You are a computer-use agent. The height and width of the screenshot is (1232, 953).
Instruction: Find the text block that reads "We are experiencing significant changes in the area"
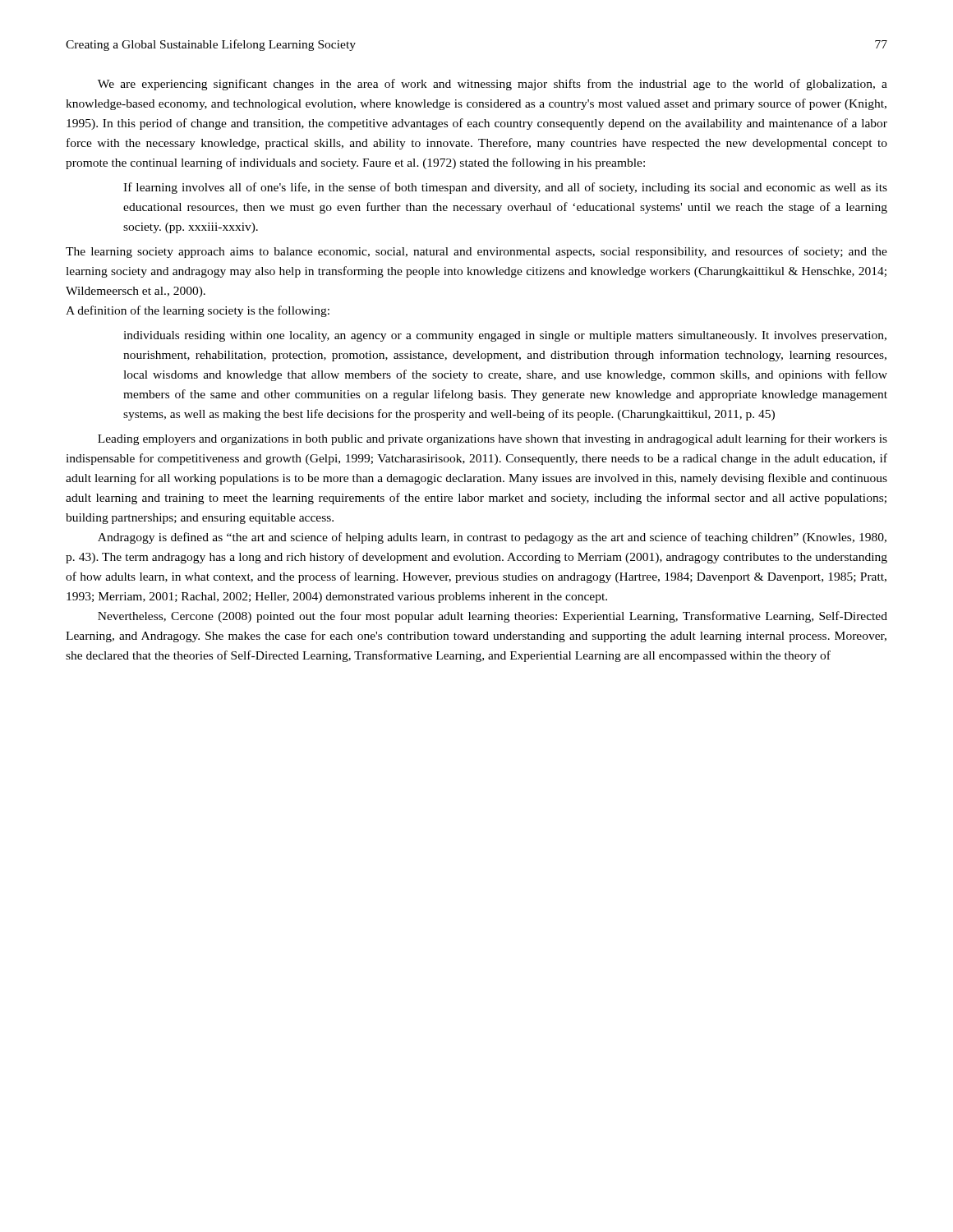pos(476,123)
